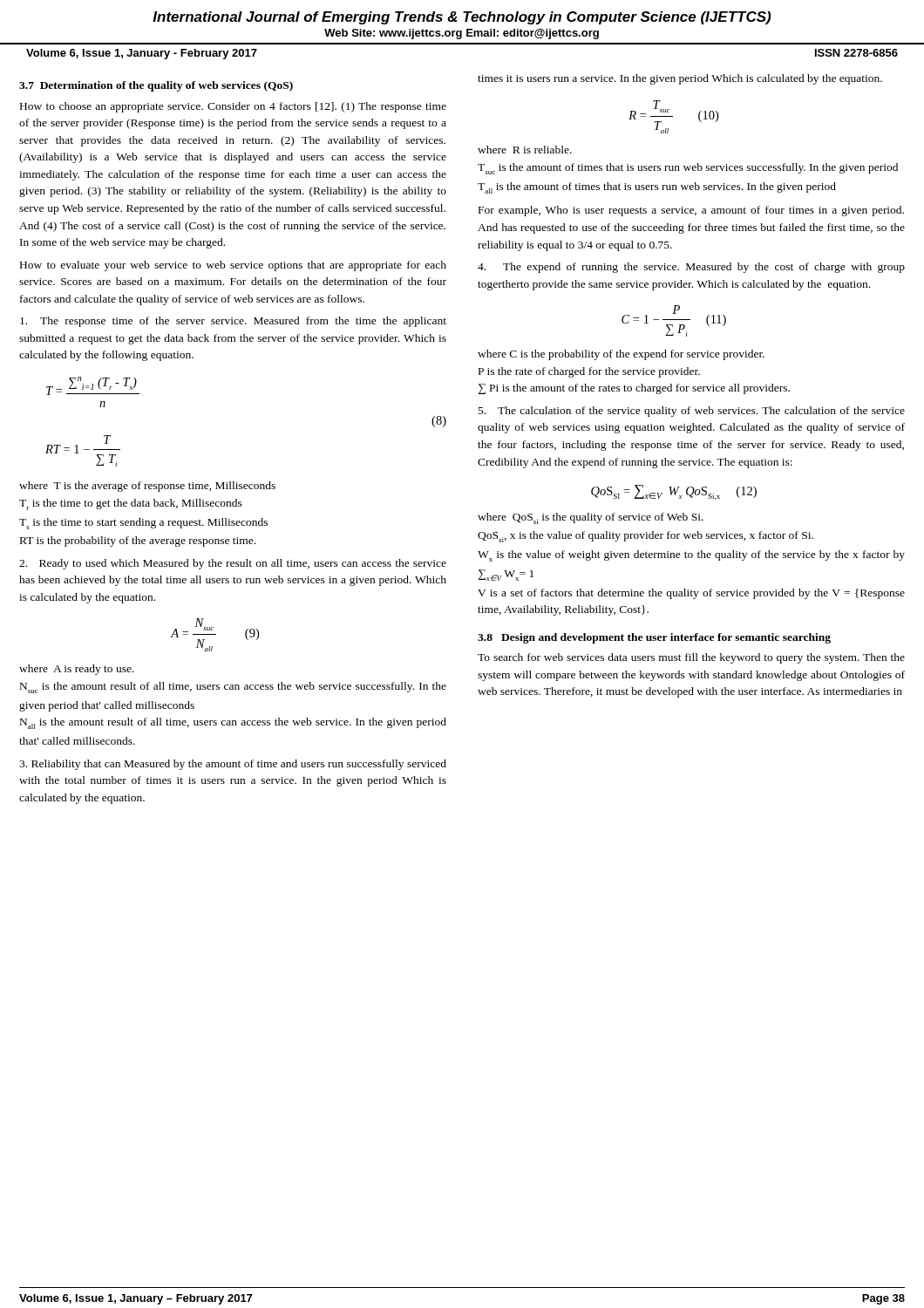Click the passage that begins "where R is reliable. Tsuc is"

click(688, 169)
